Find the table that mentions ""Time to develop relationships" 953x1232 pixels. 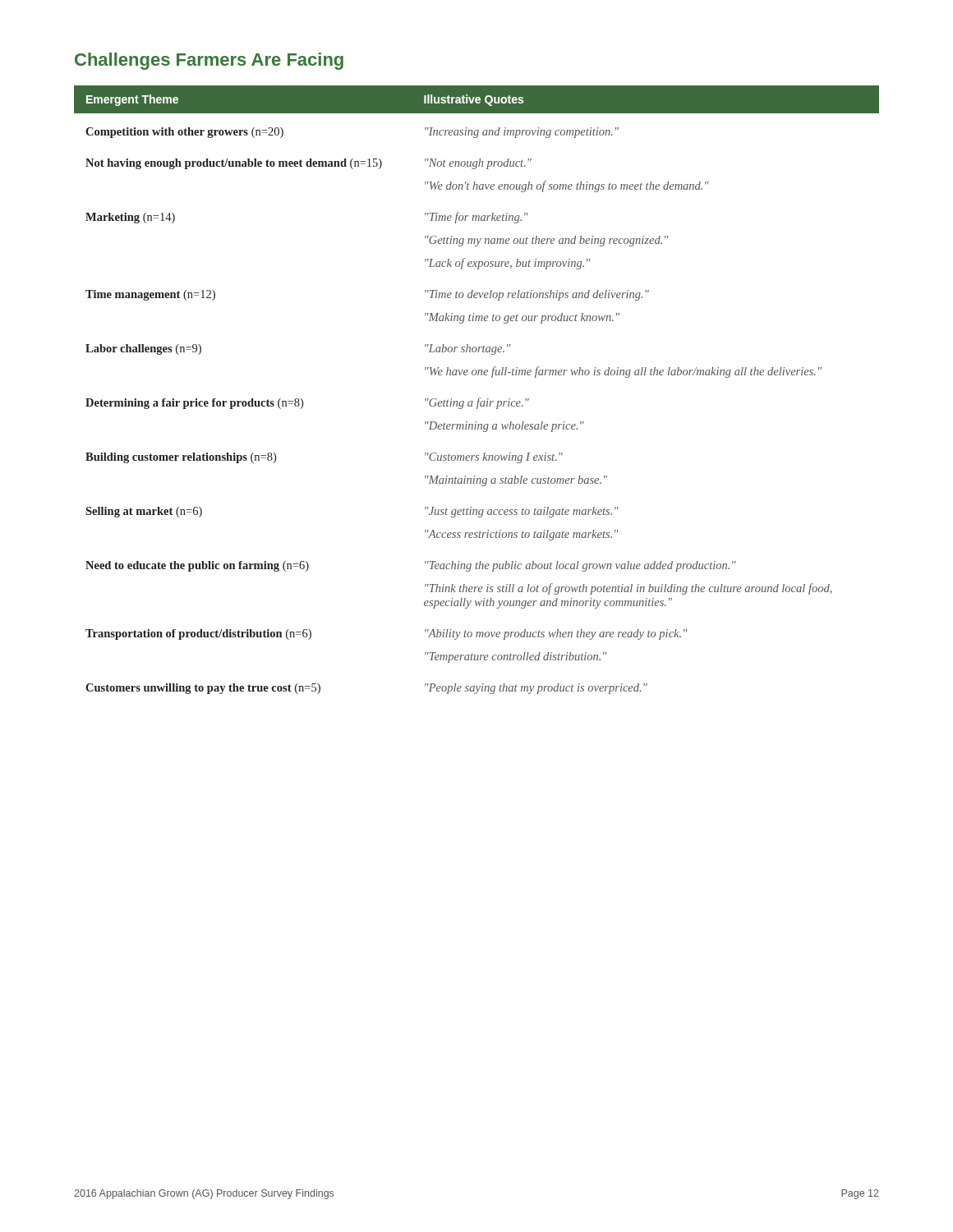tap(476, 393)
